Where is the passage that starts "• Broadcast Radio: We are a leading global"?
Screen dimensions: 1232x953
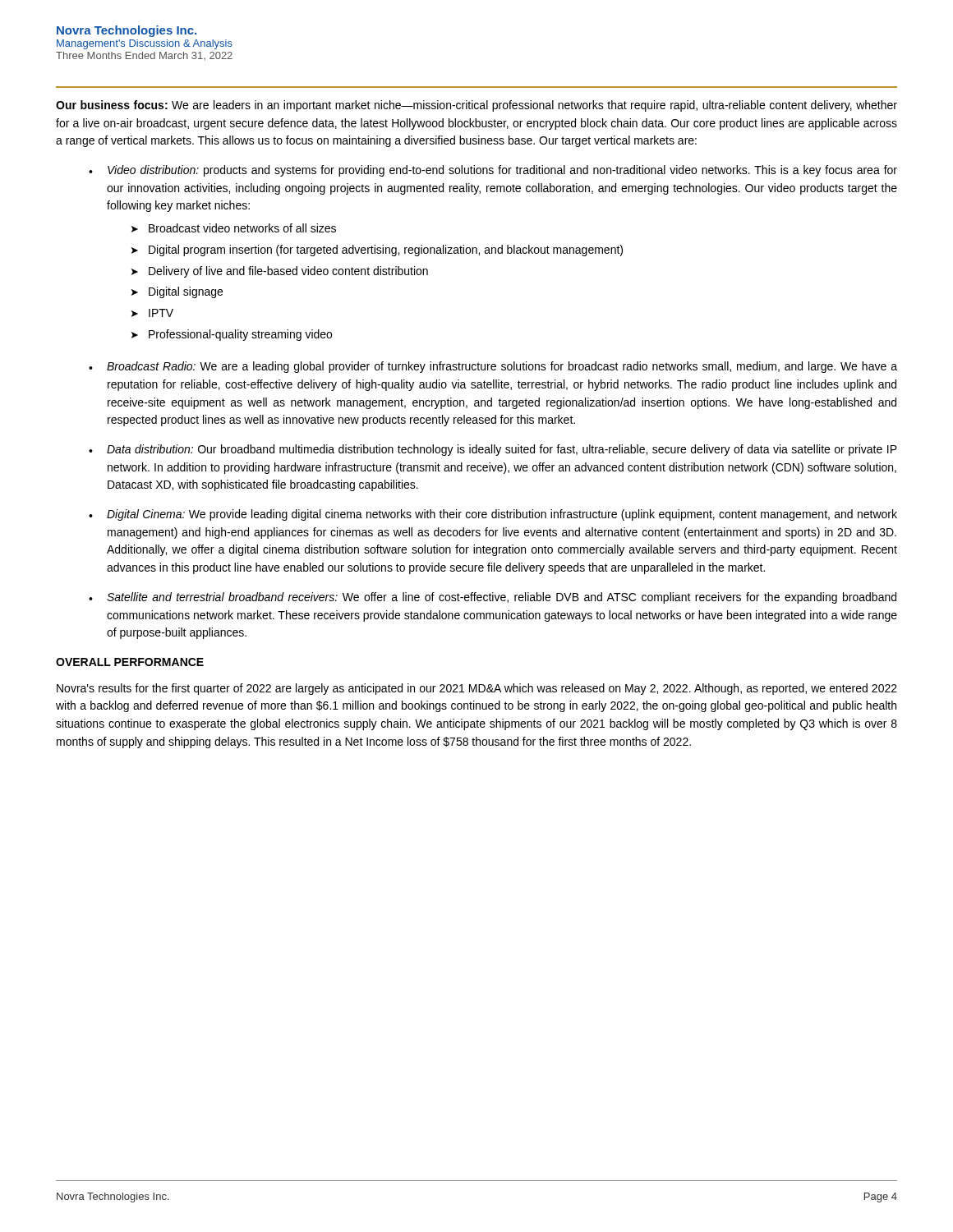point(493,394)
